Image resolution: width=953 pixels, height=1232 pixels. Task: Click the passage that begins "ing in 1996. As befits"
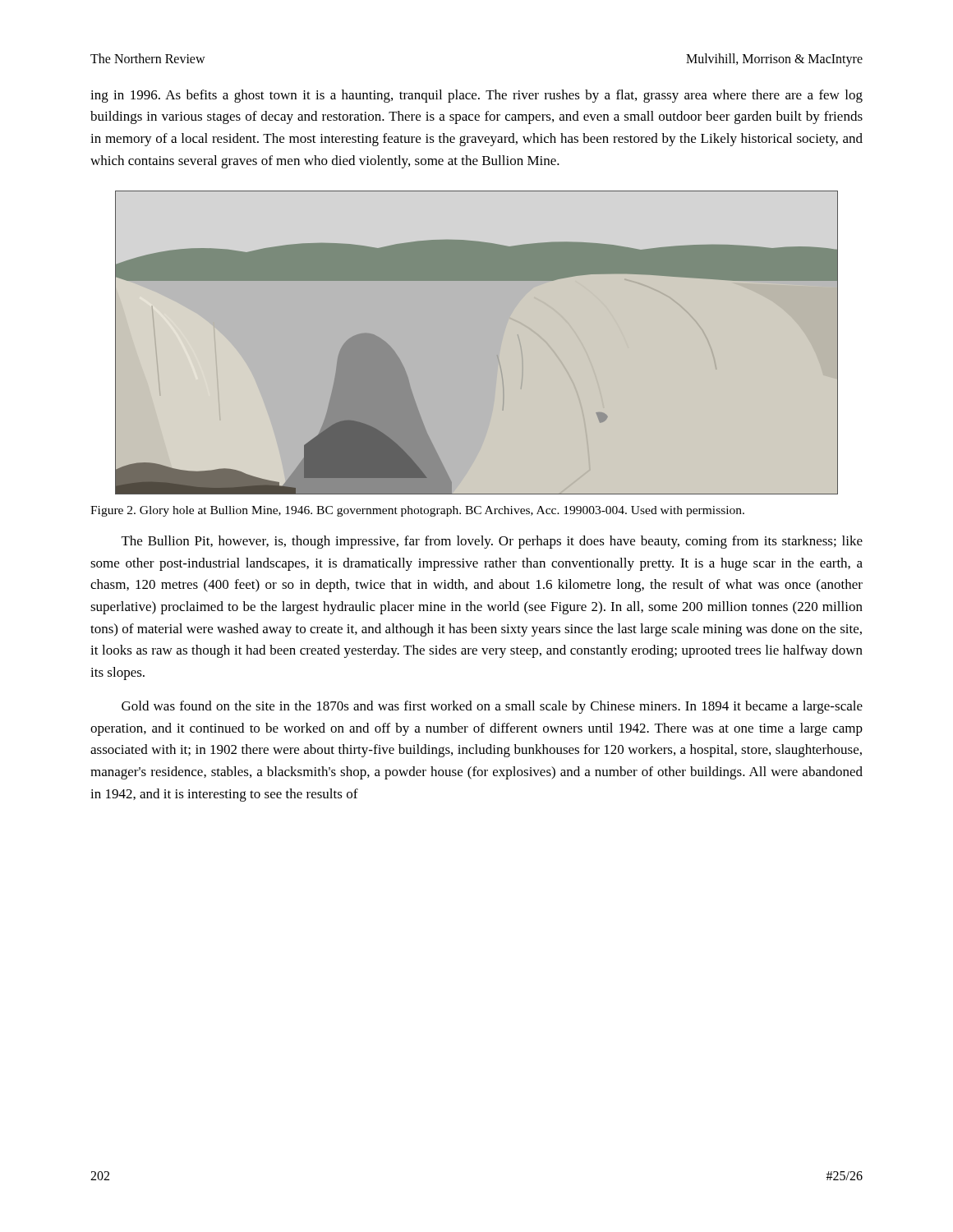pos(476,128)
